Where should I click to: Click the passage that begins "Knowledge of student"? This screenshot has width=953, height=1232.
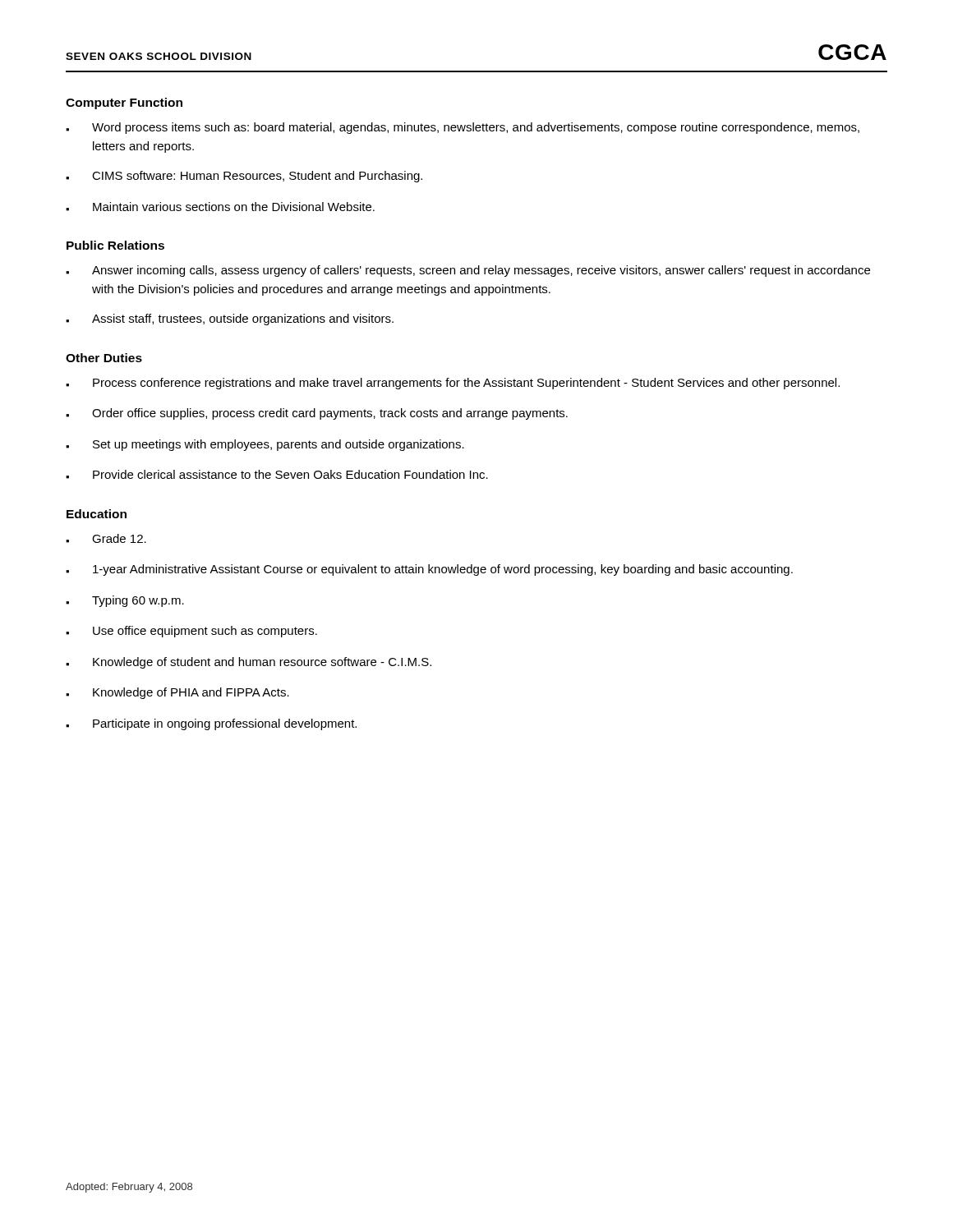(x=249, y=663)
